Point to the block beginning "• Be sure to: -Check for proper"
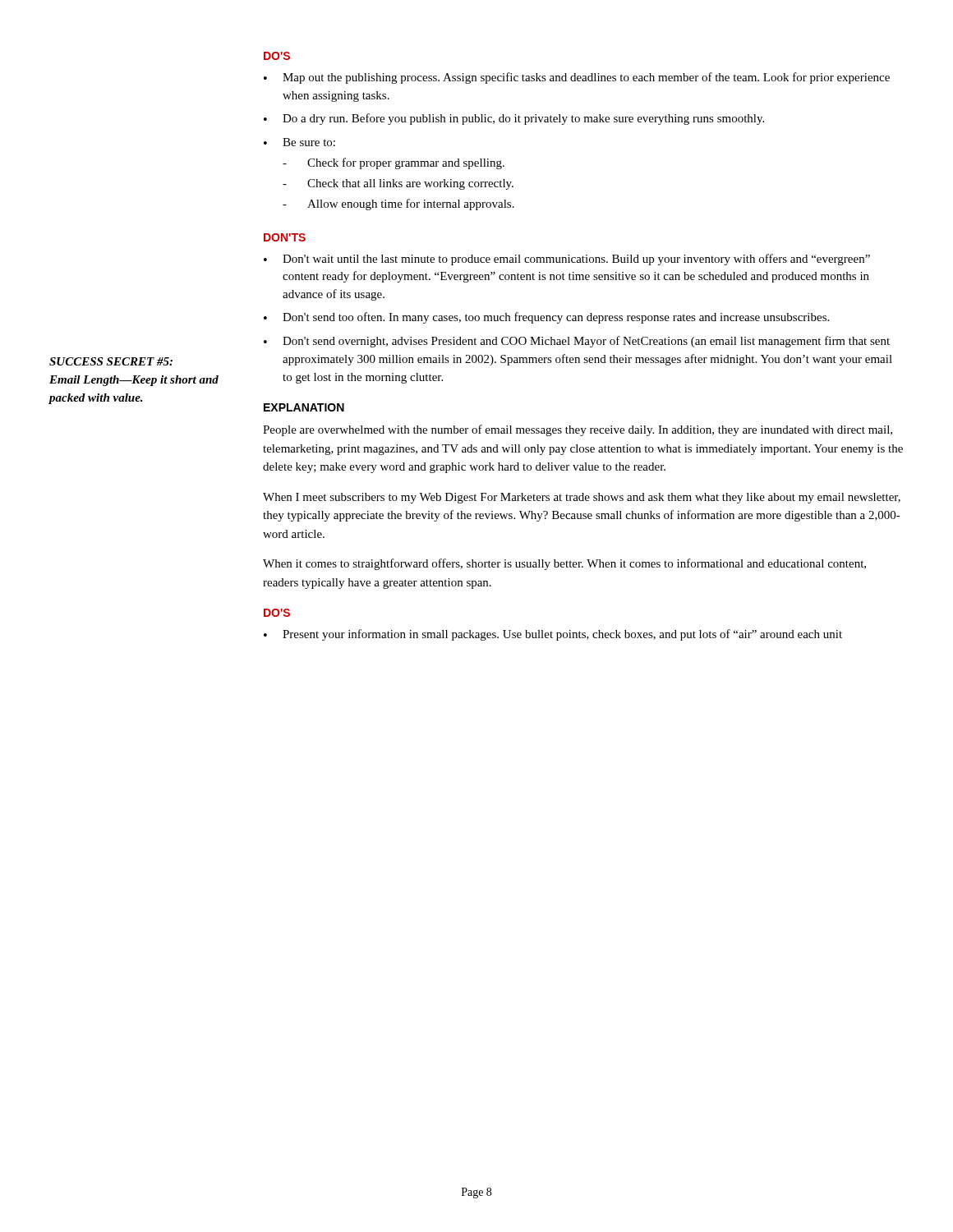The image size is (953, 1232). click(299, 142)
